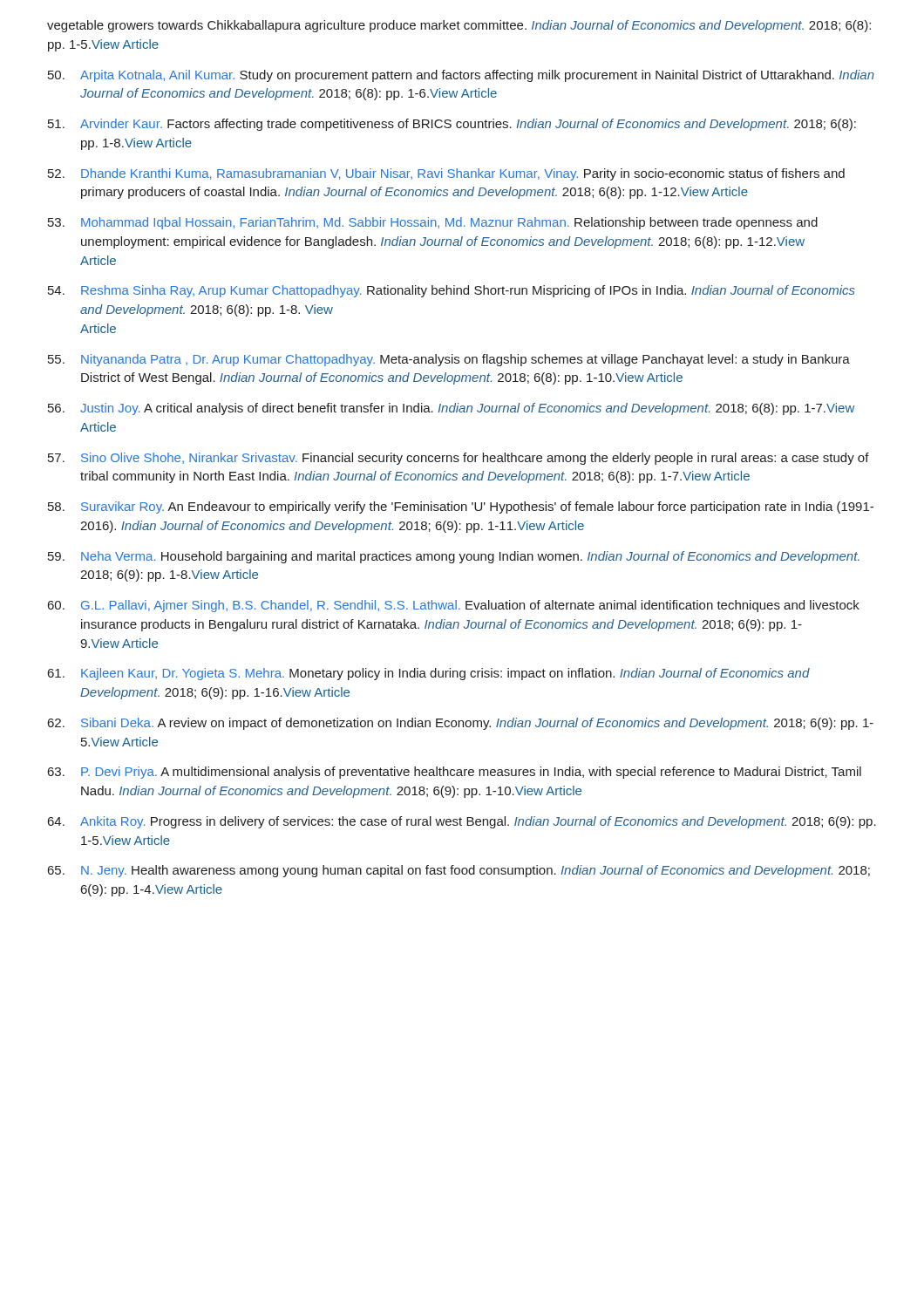
Task: Point to the text block starting "57. Sino Olive Shohe, Nirankar Srivastav. Financial"
Action: tap(462, 467)
